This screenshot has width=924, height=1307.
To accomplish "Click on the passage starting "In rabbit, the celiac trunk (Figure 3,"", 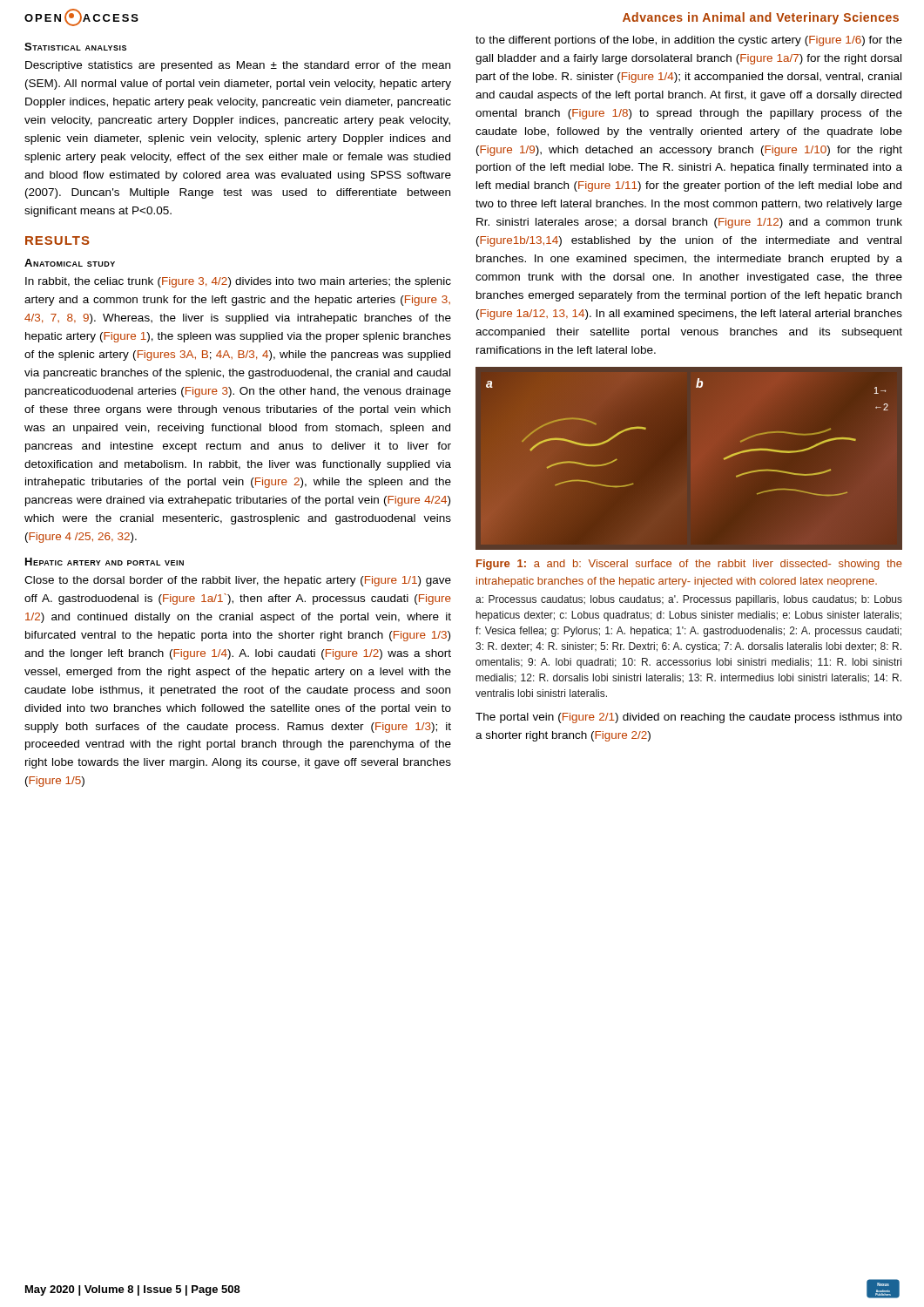I will pyautogui.click(x=238, y=410).
